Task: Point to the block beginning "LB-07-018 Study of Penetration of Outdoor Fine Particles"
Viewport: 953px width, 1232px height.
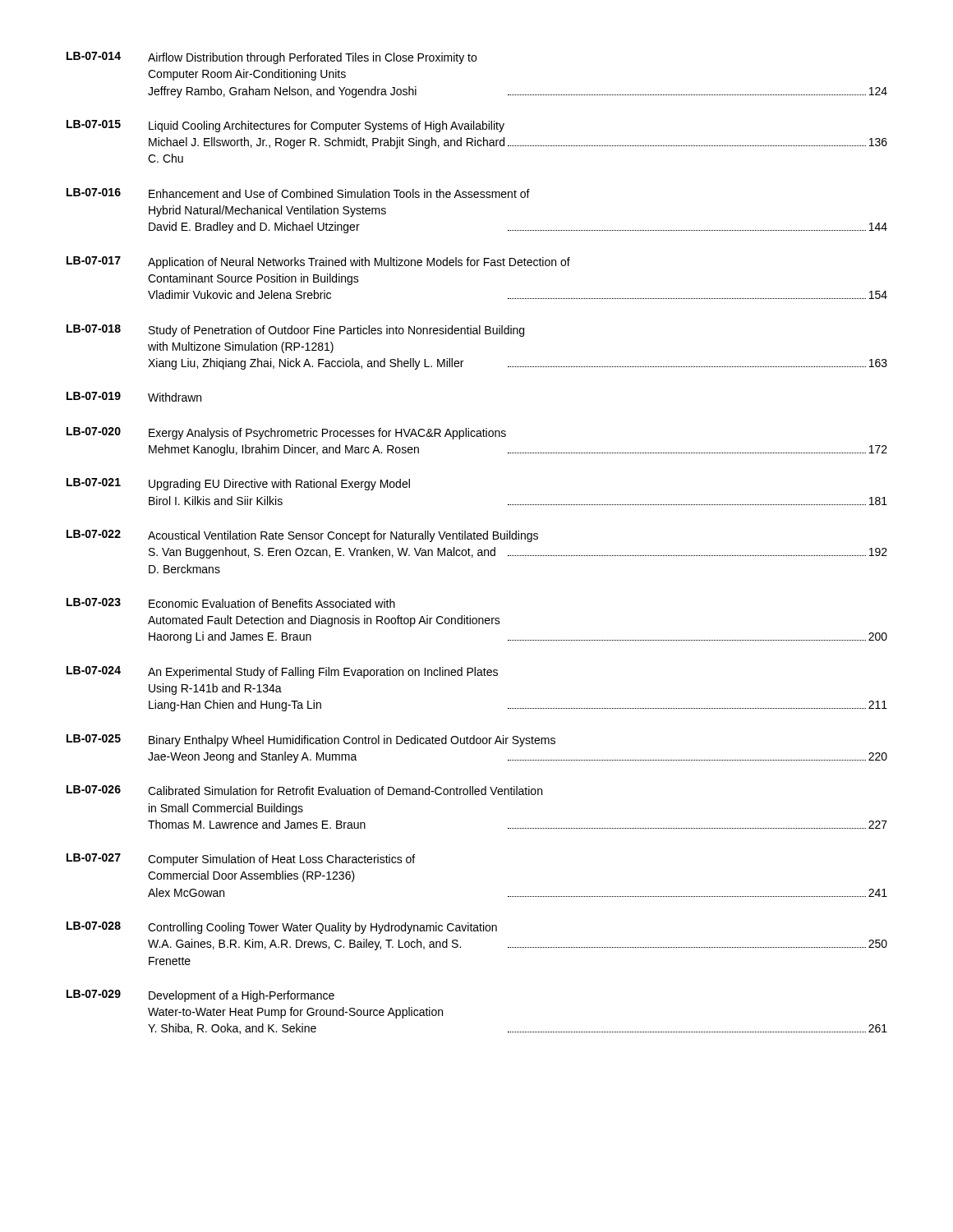Action: (x=295, y=331)
